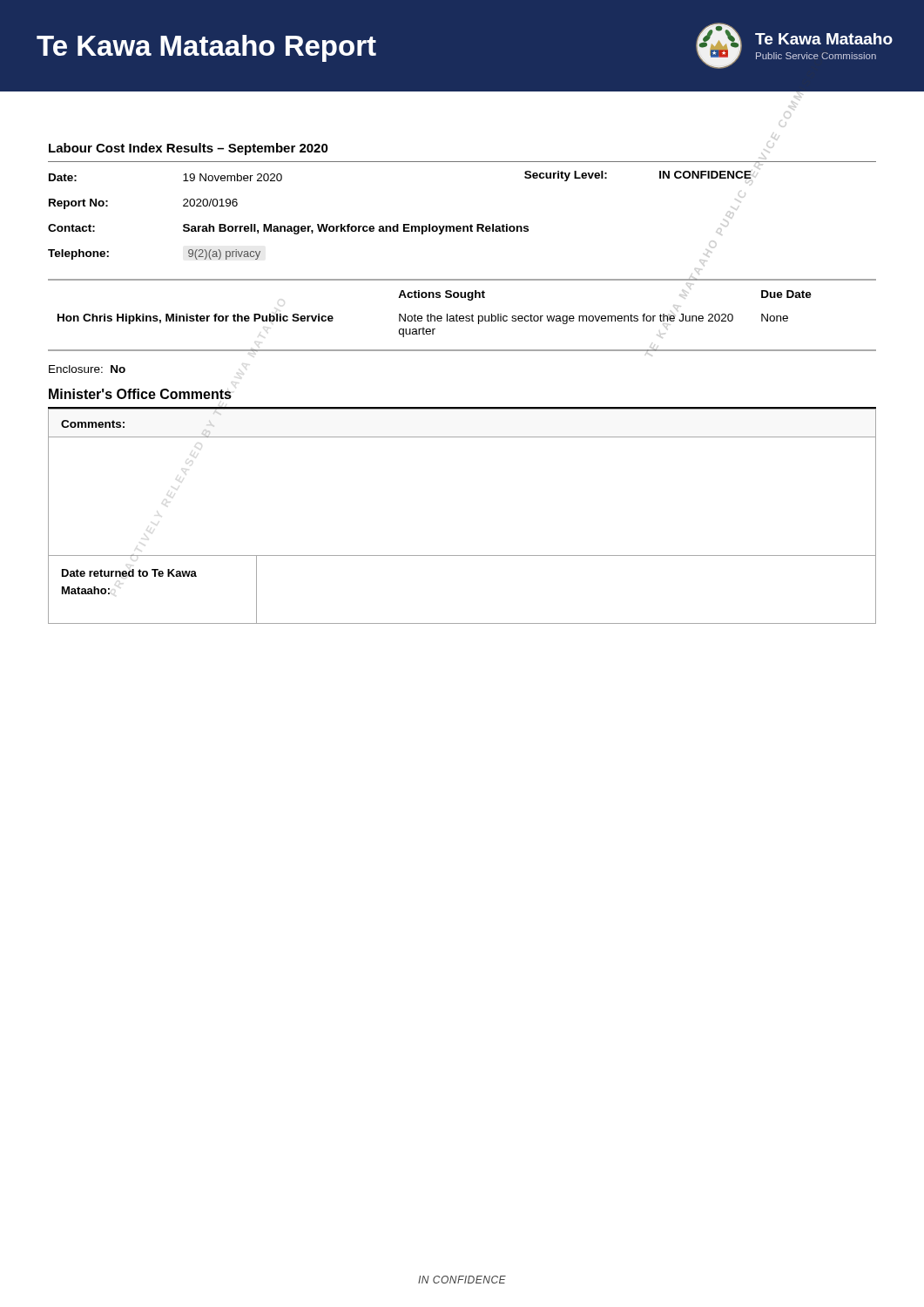Click on the region starting "Enclosure: No"
This screenshot has height=1307, width=924.
[x=87, y=369]
